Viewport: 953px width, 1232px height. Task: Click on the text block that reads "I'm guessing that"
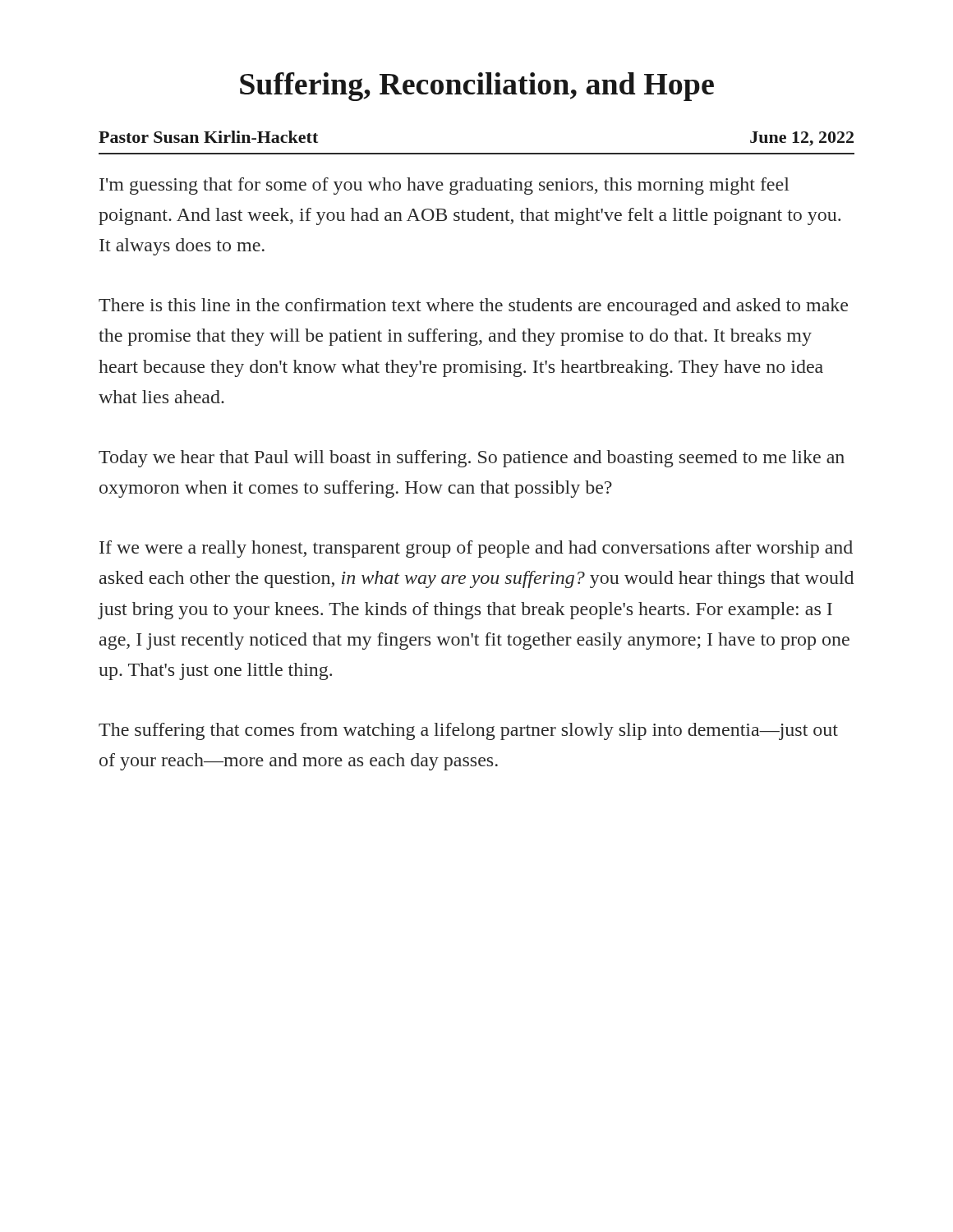[470, 214]
